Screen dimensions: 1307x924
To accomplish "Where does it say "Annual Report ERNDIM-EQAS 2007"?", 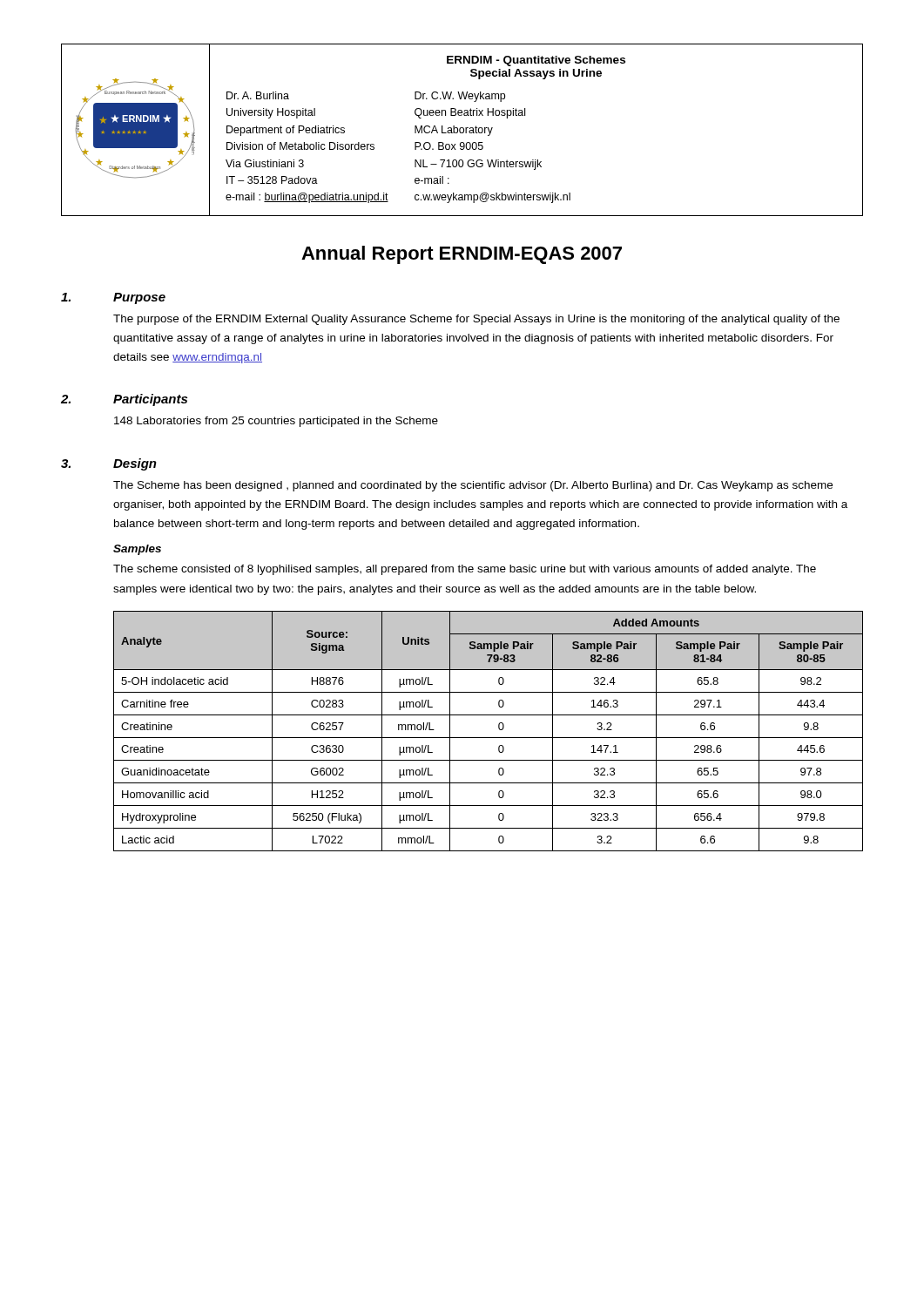I will point(462,253).
